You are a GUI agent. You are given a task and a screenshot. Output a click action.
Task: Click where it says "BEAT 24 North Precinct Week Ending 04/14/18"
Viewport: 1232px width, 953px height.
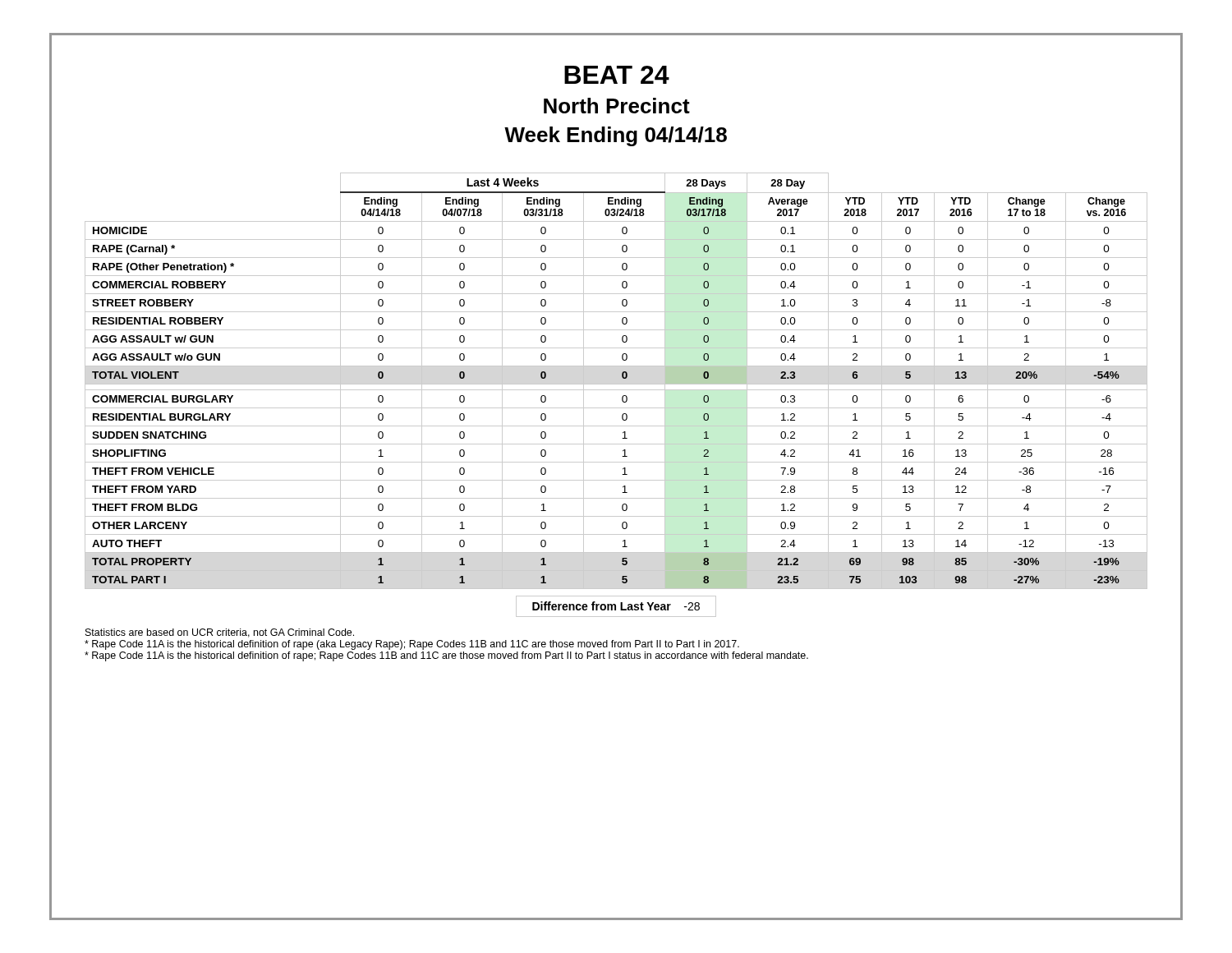pos(616,104)
